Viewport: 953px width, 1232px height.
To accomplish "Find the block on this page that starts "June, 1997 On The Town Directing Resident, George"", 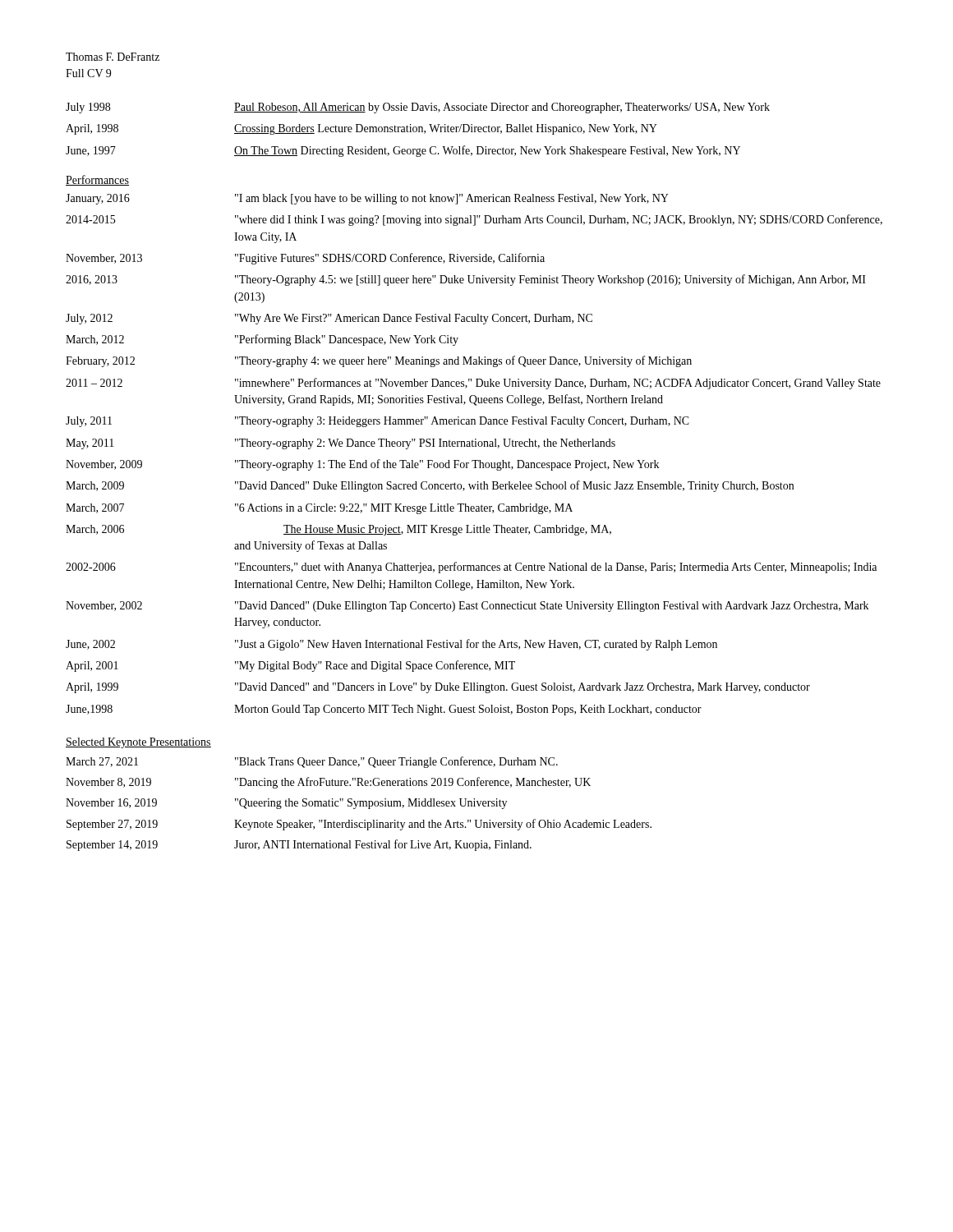I will click(476, 151).
